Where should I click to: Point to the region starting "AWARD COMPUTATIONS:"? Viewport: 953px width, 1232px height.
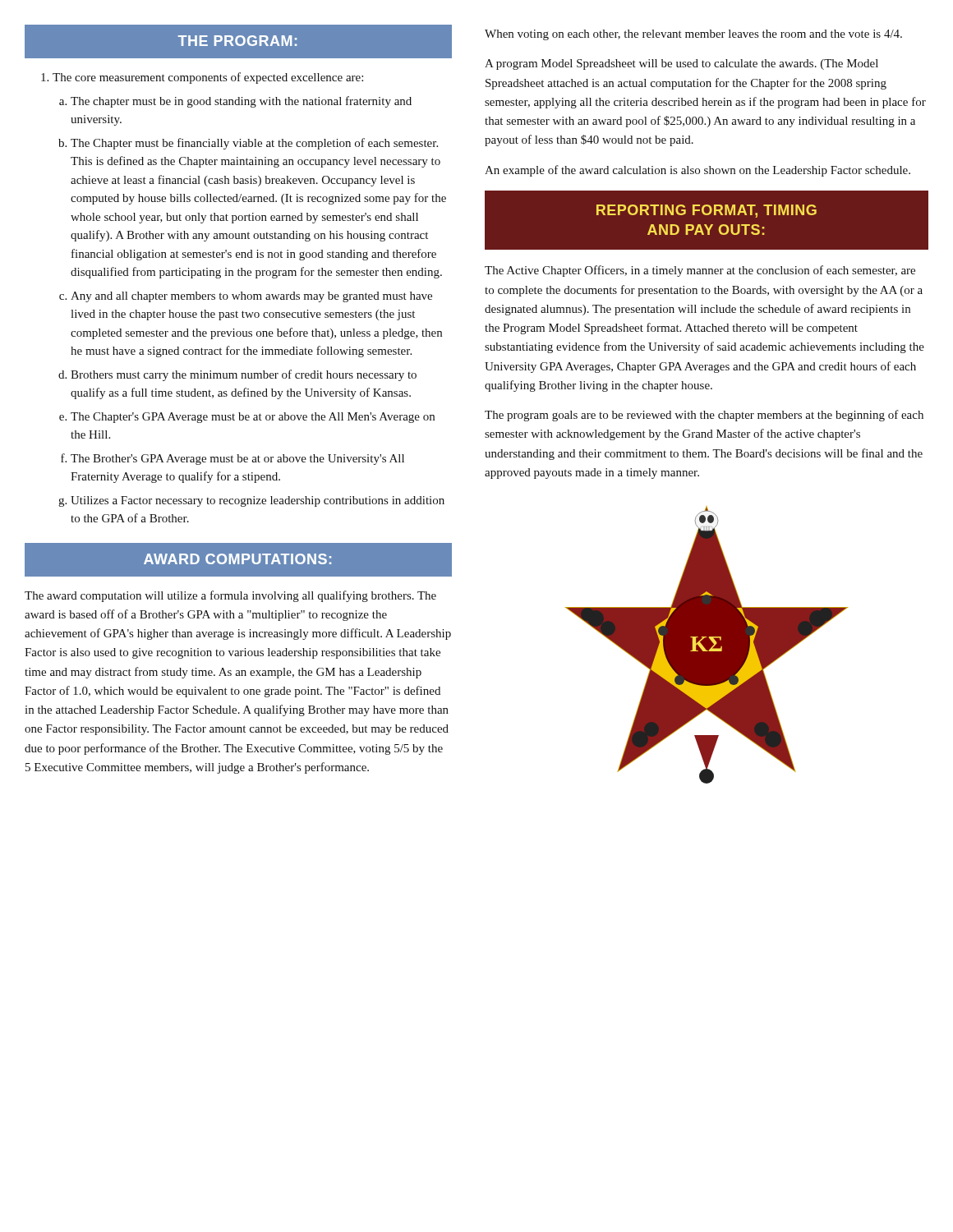[x=238, y=559]
